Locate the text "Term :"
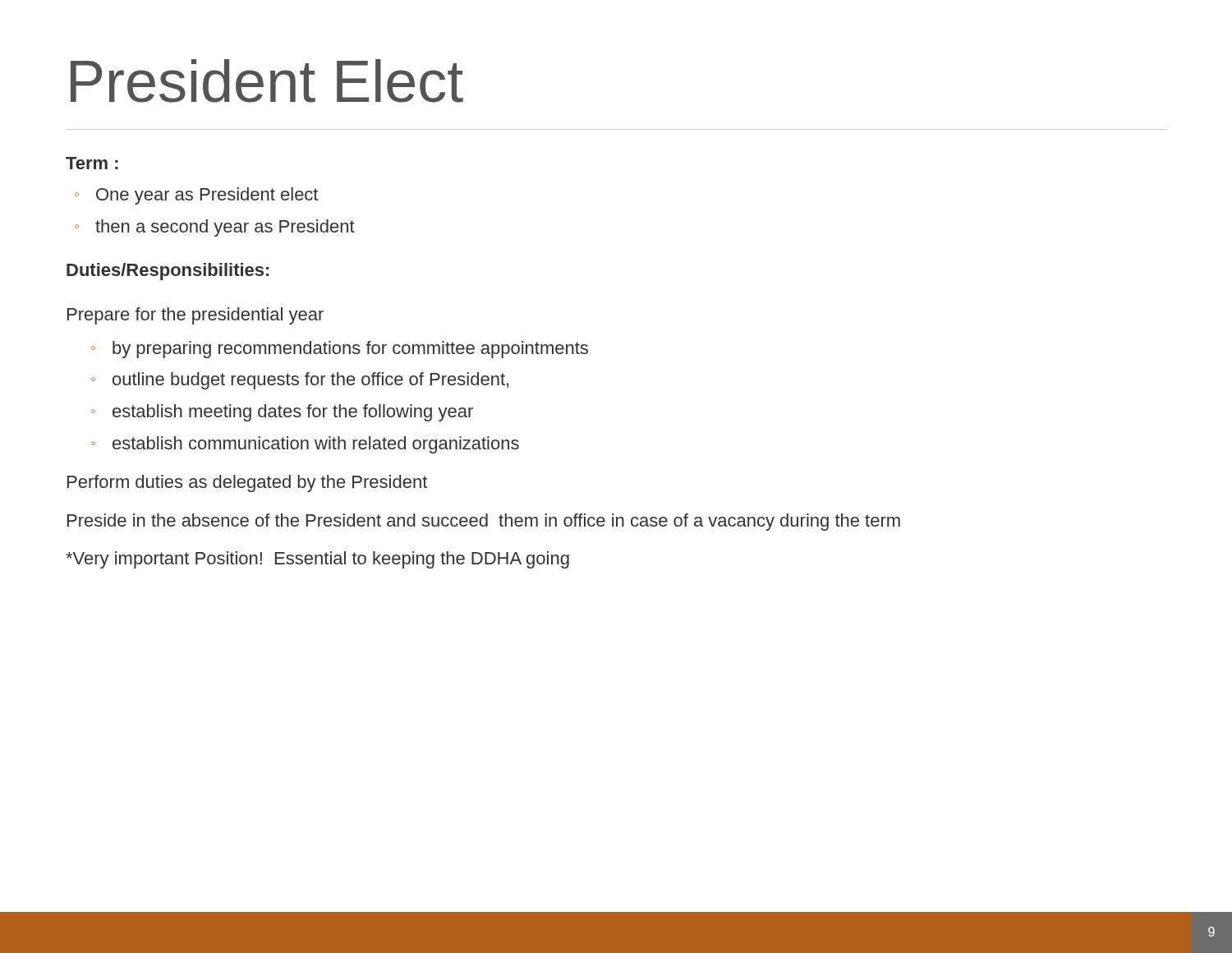The height and width of the screenshot is (953, 1232). coord(93,164)
